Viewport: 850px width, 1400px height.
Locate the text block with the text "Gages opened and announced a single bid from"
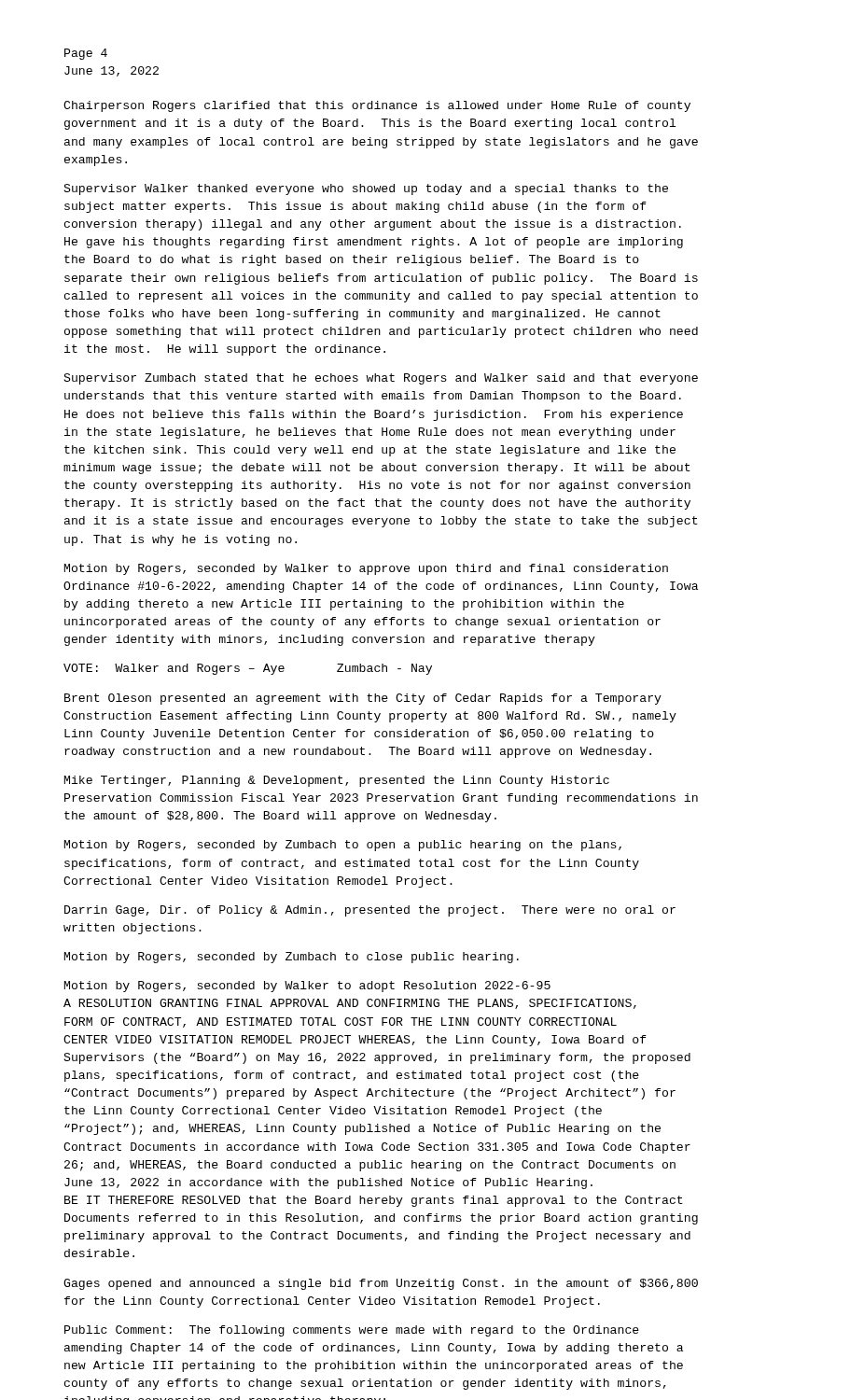click(x=381, y=1292)
